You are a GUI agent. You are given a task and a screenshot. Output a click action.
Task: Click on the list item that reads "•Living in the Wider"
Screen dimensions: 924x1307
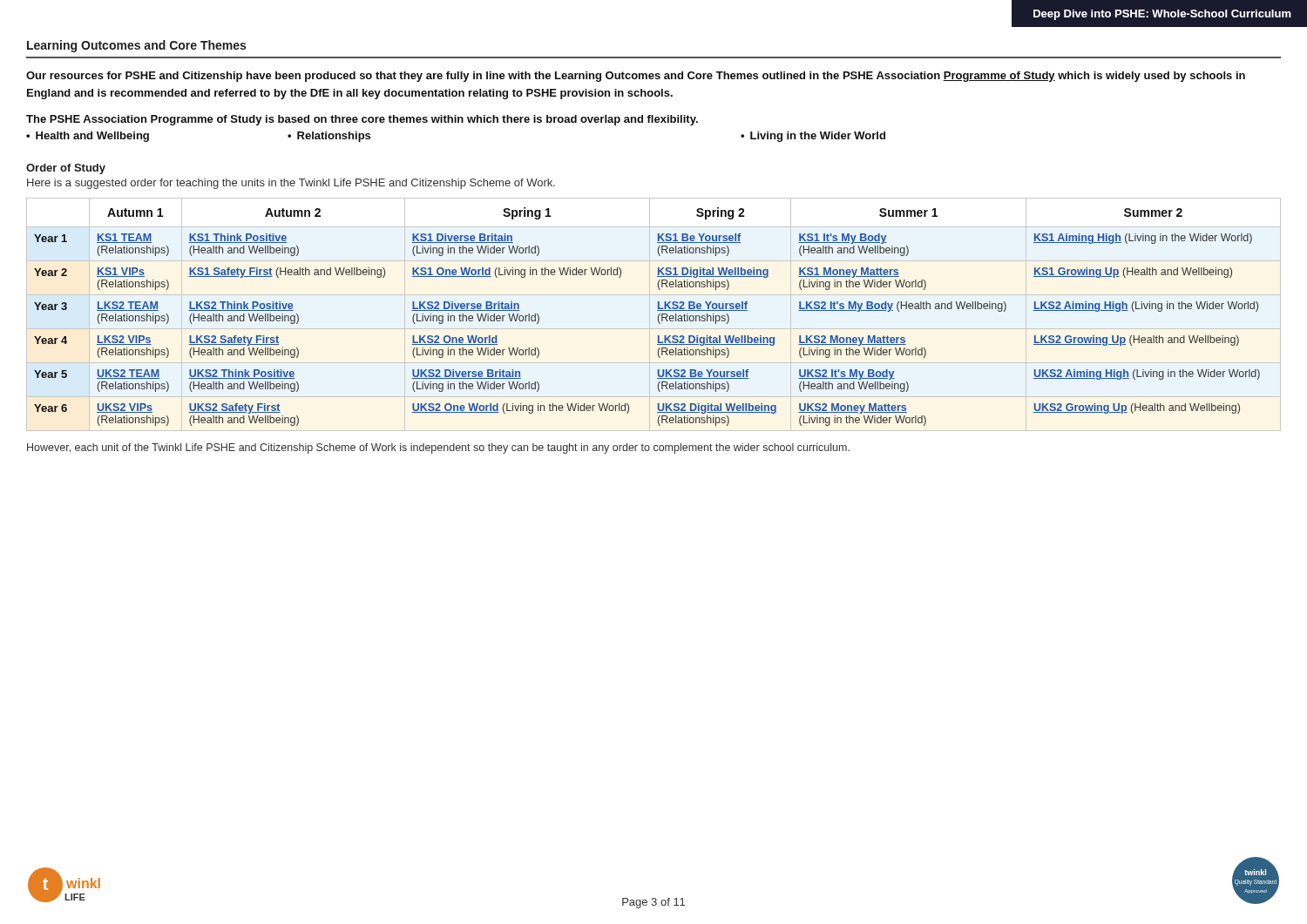pyautogui.click(x=813, y=136)
